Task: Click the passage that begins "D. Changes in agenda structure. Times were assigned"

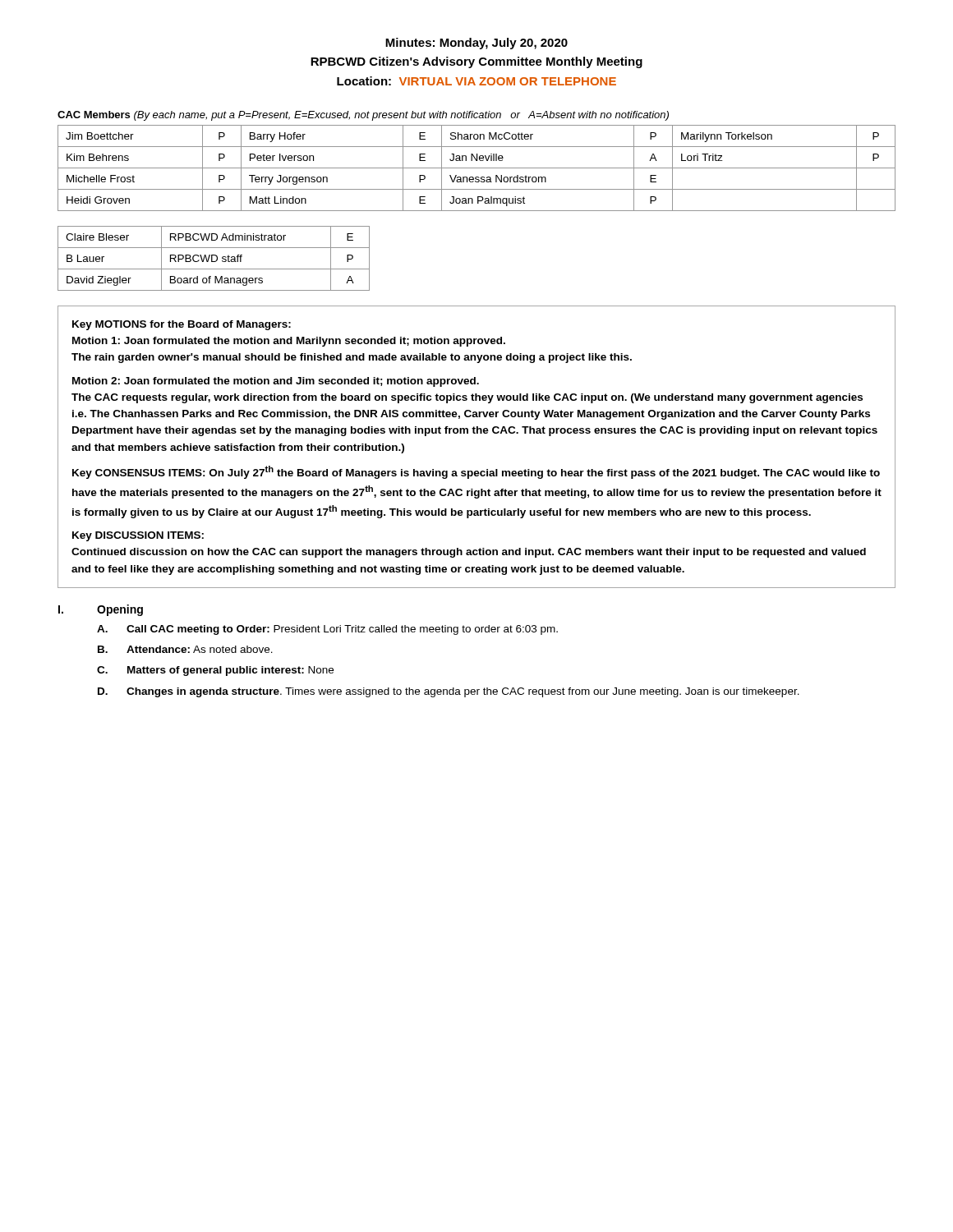Action: coord(496,691)
